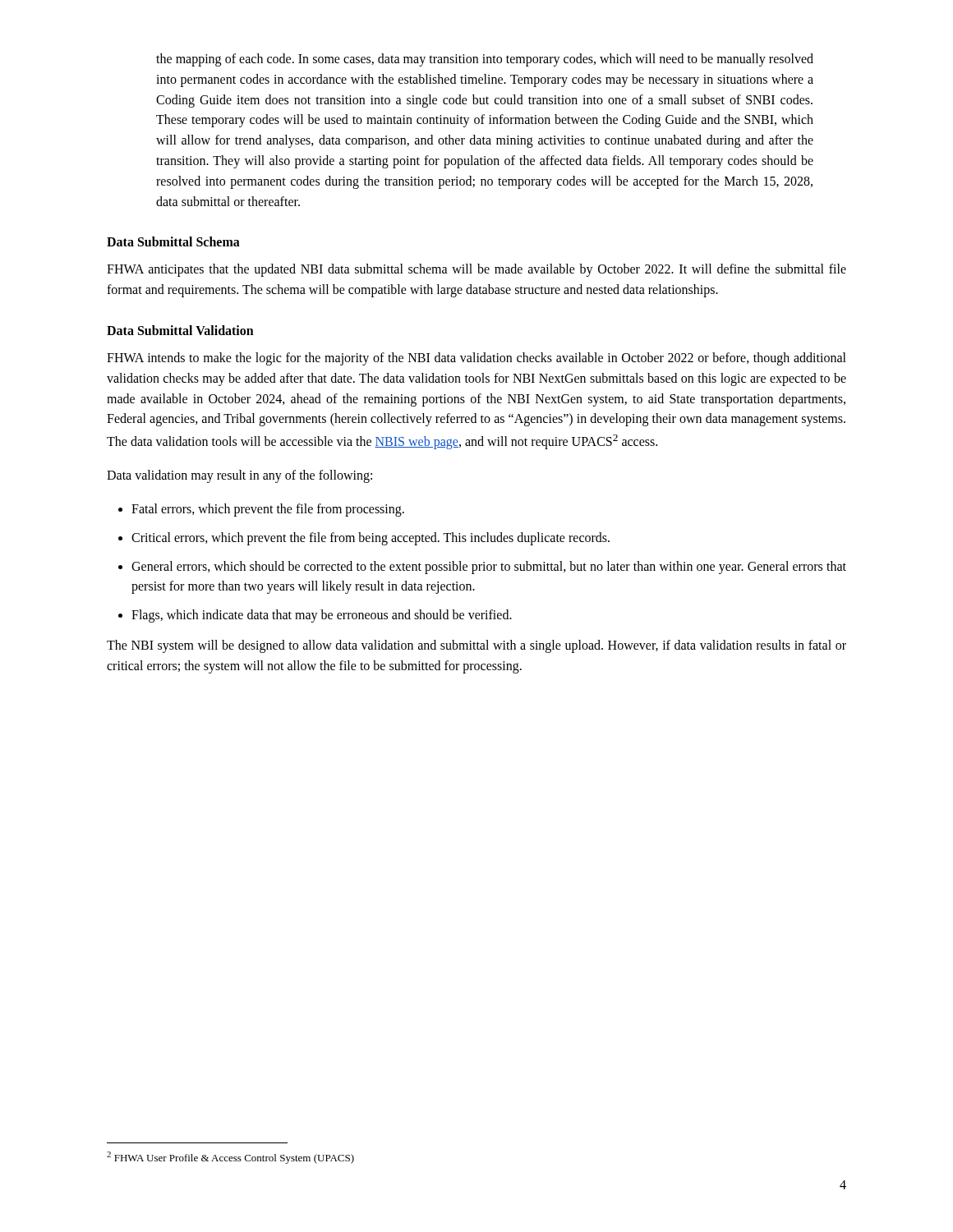Select the element starting "Data Submittal Schema"
The image size is (953, 1232).
(x=173, y=242)
